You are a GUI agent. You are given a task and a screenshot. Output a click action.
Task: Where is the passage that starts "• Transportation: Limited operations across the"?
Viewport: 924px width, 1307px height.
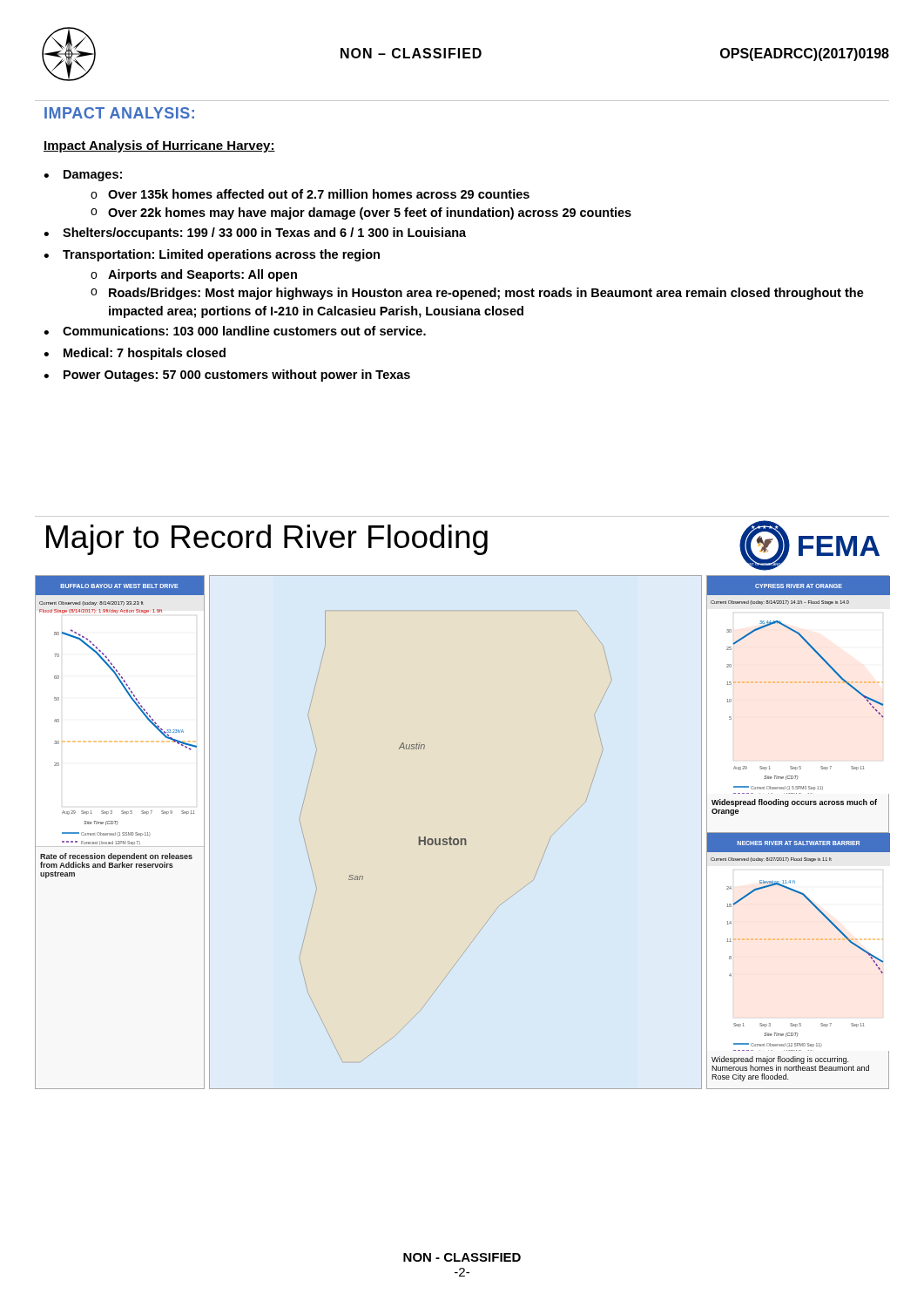[212, 256]
